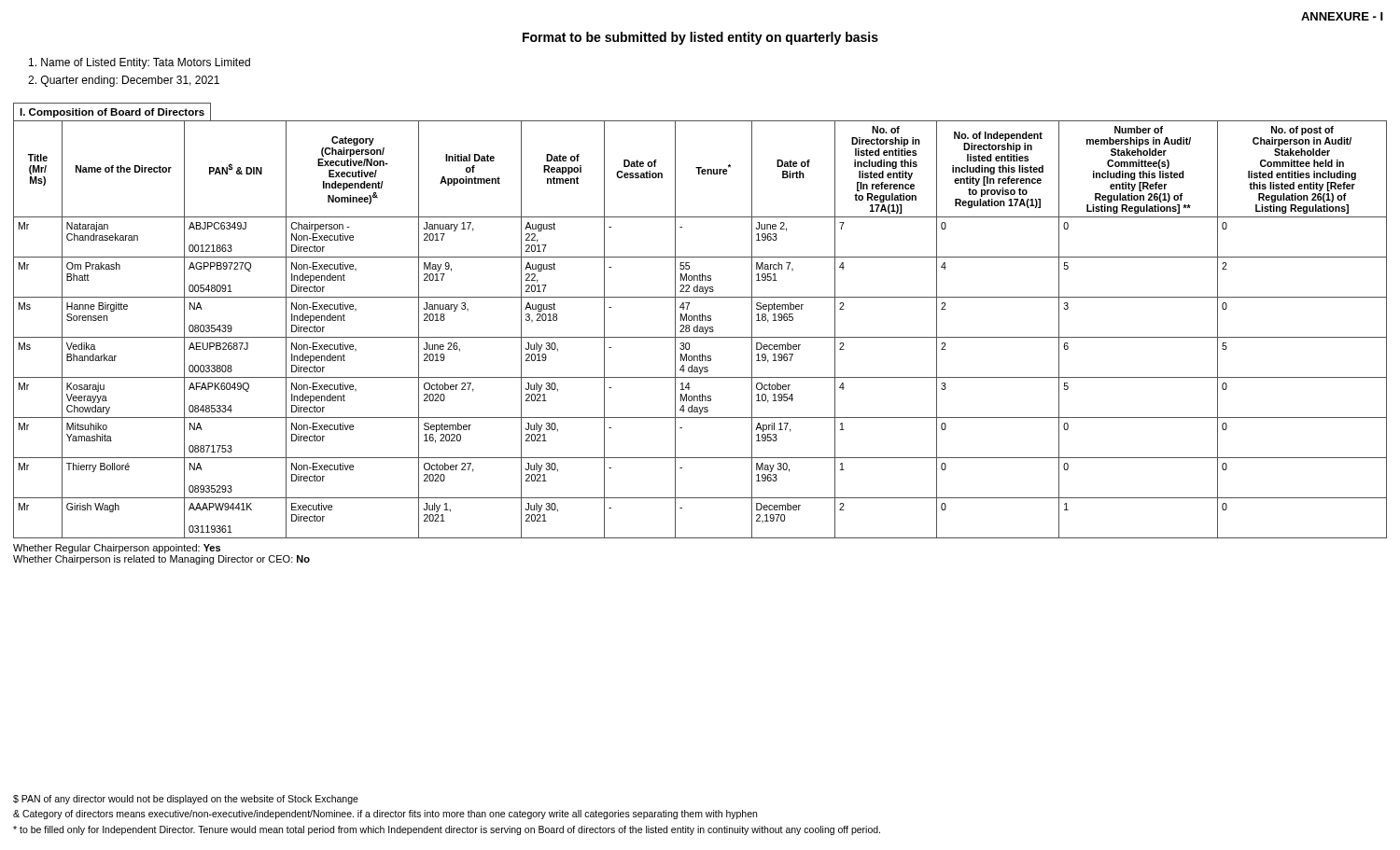The height and width of the screenshot is (850, 1400).
Task: Point to the block beginning "& Category of directors means"
Action: (x=385, y=814)
